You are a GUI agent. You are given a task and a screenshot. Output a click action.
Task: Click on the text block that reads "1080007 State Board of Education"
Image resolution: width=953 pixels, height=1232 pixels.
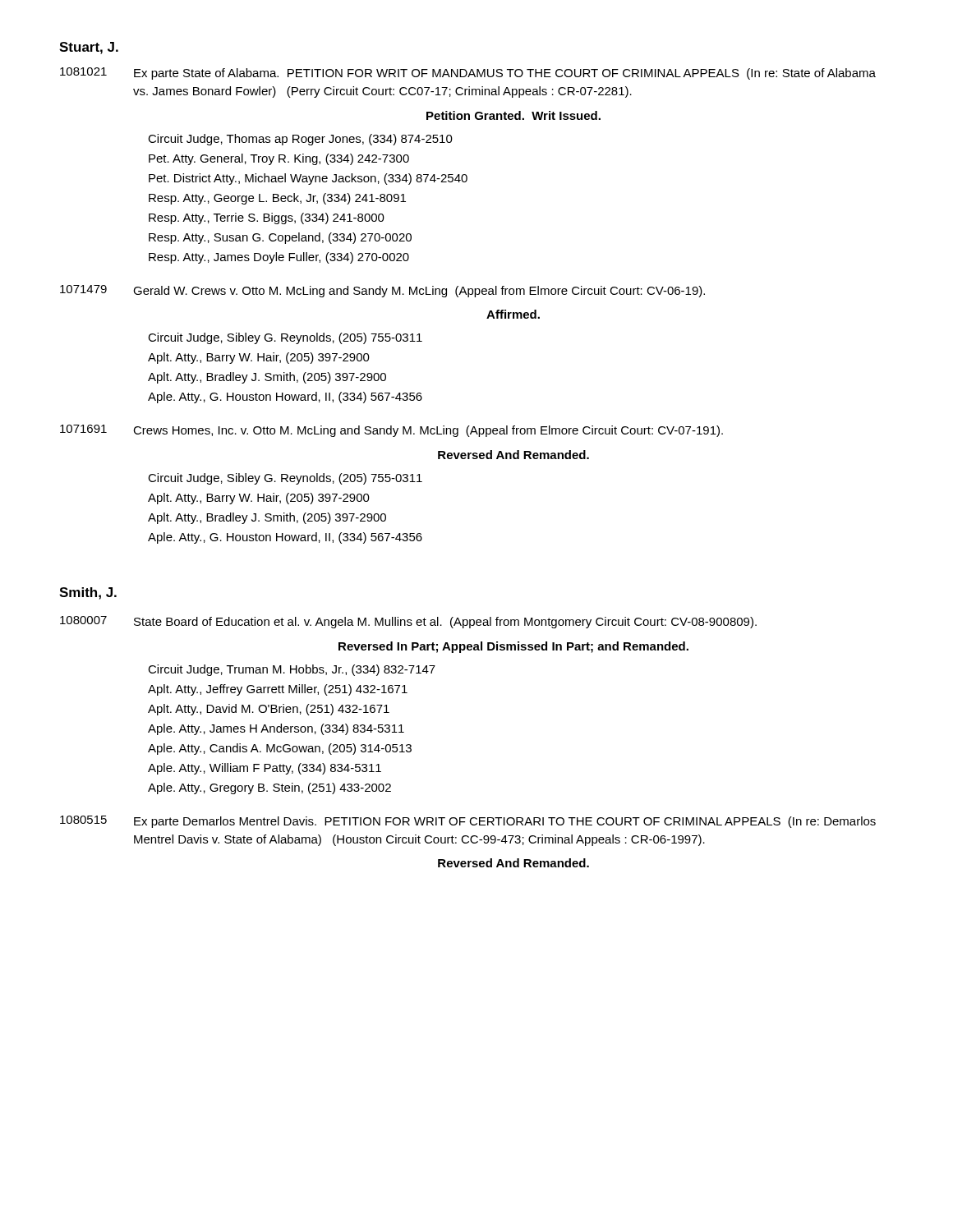[408, 622]
